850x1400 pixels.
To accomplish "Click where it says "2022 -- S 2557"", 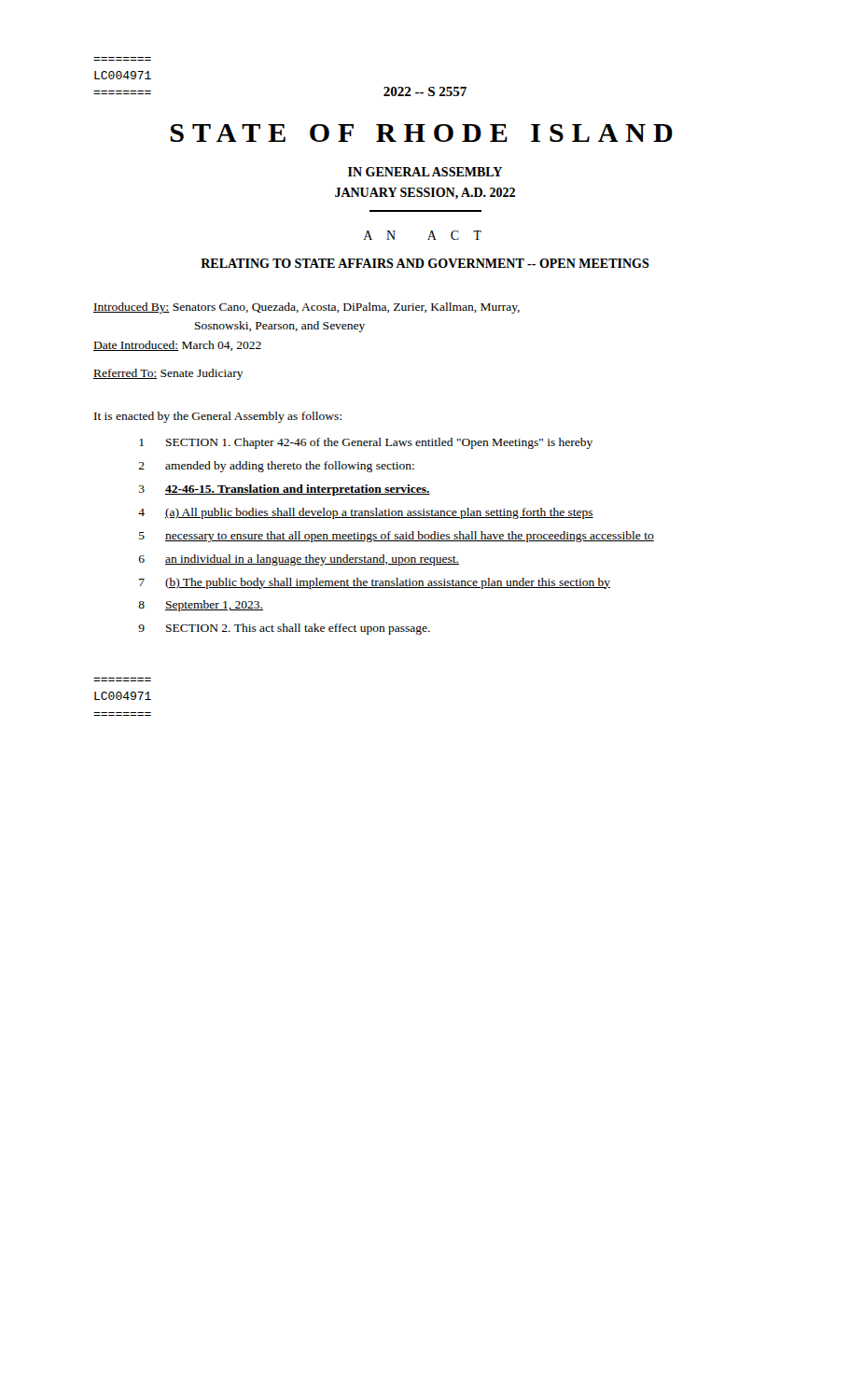I will coord(425,91).
